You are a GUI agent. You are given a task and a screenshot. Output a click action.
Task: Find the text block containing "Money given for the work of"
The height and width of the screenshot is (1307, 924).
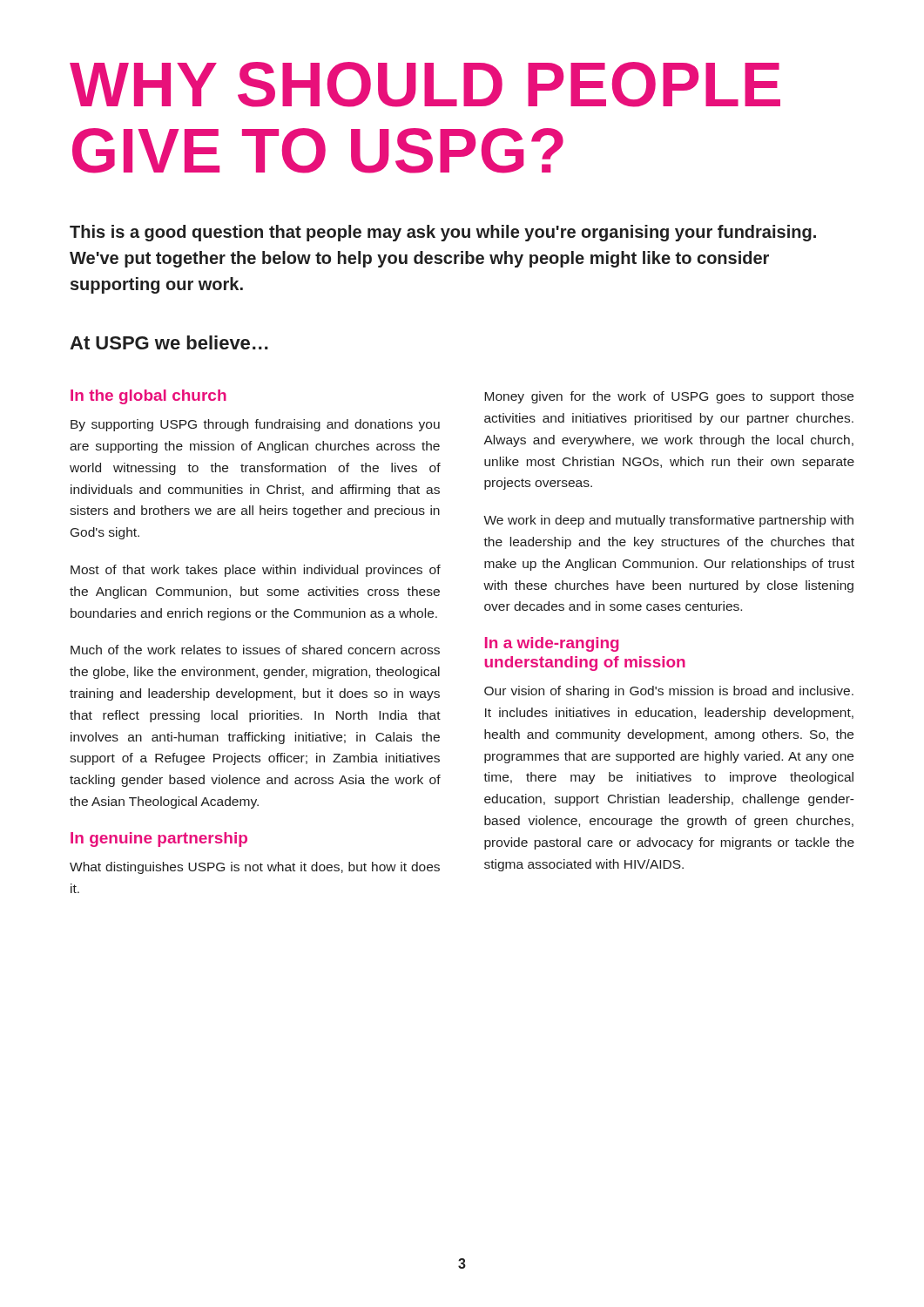(x=669, y=439)
